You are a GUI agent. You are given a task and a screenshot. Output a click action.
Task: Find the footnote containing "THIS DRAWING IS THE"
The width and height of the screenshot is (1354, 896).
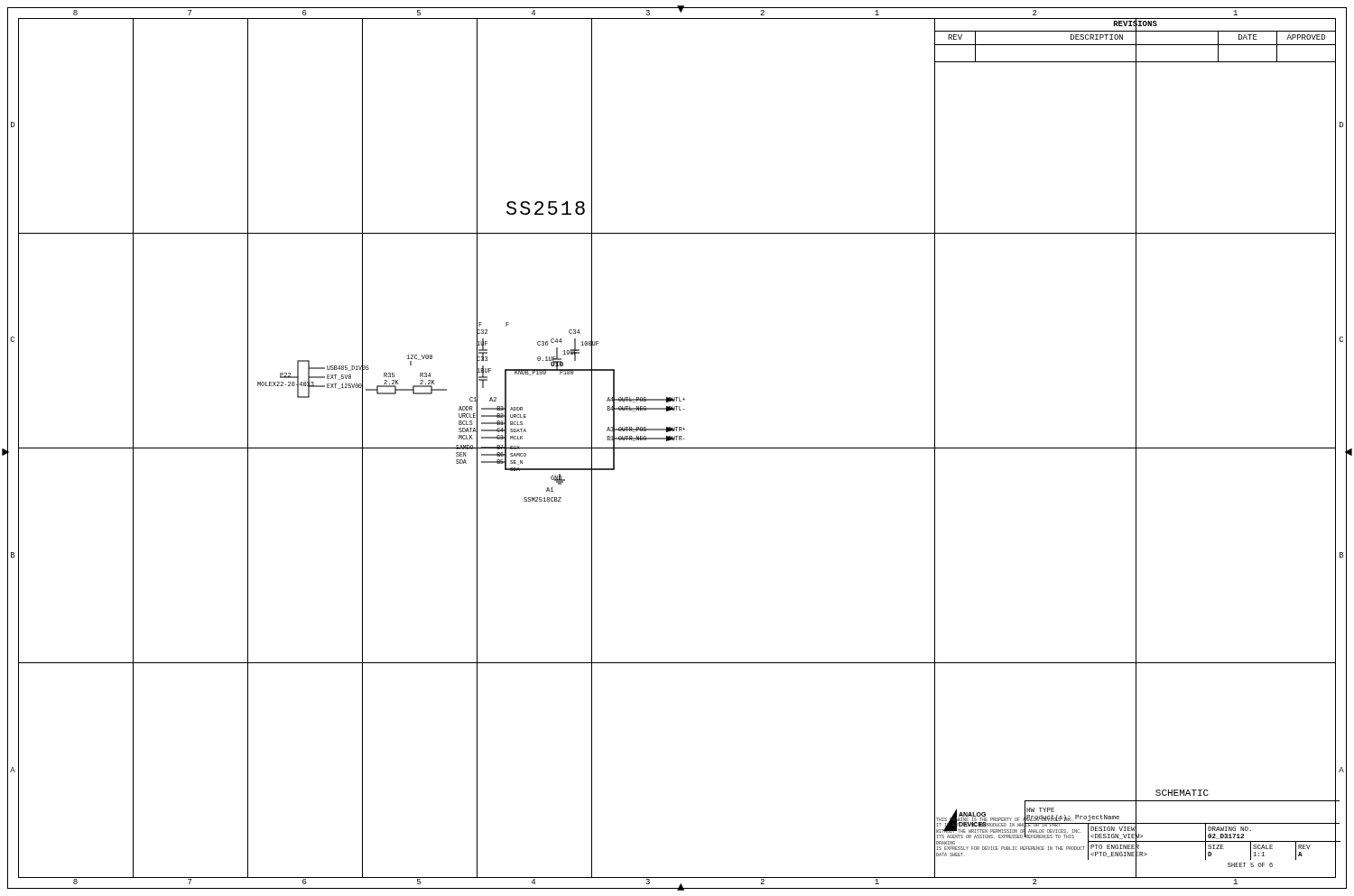click(1011, 837)
